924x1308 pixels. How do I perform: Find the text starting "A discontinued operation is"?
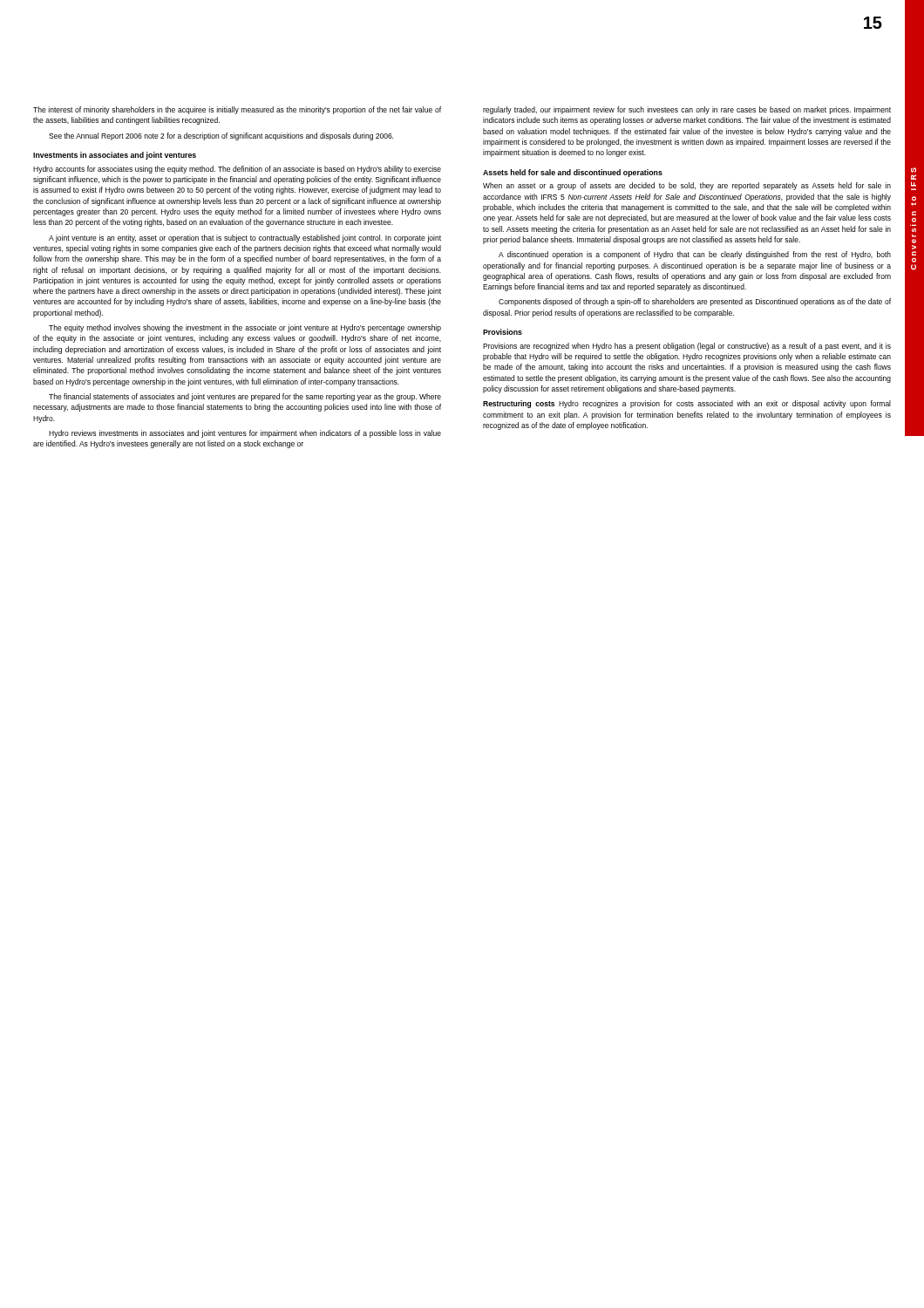point(687,271)
